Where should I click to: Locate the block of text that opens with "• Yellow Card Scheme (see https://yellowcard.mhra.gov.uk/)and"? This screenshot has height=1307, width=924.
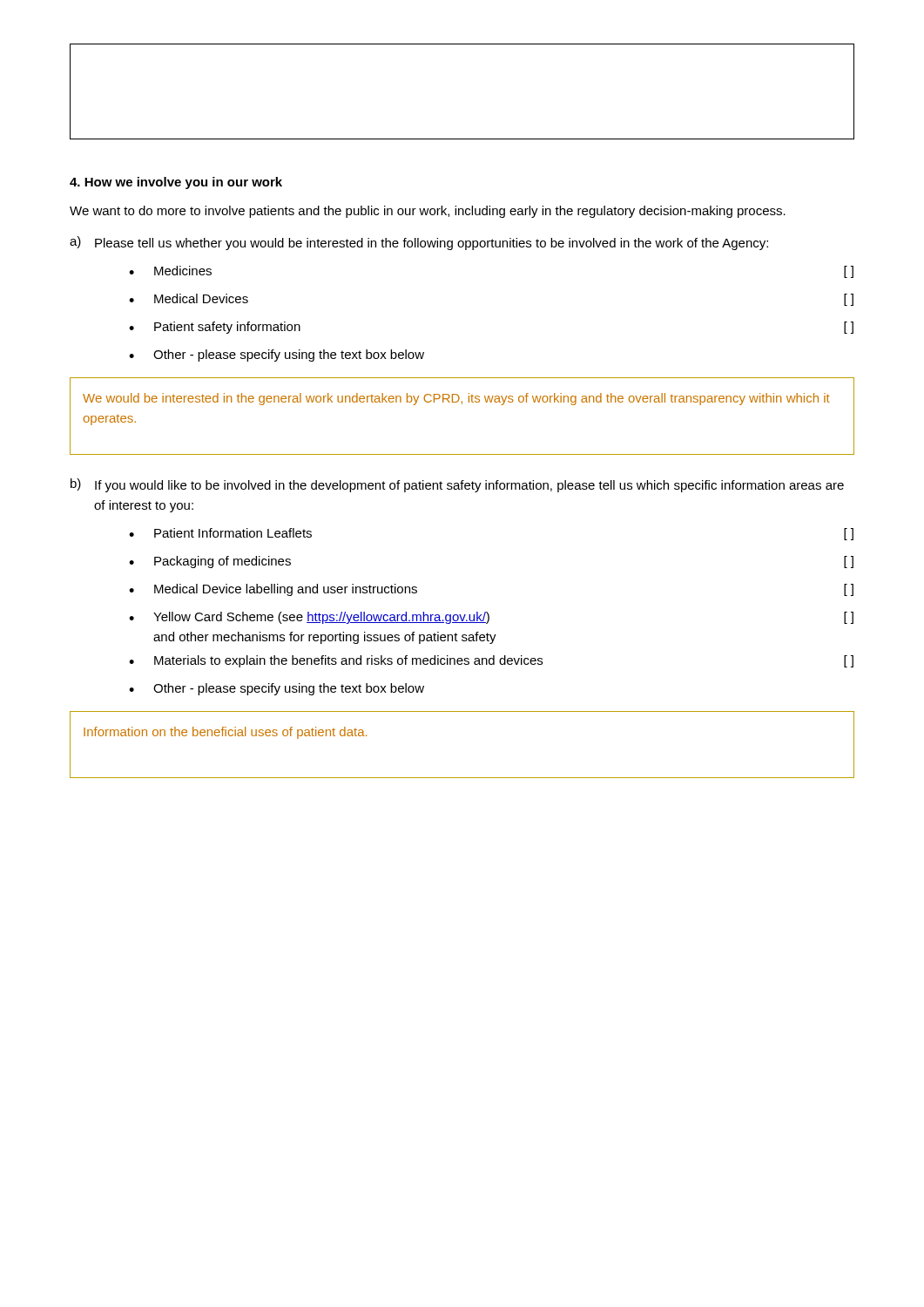click(x=492, y=627)
